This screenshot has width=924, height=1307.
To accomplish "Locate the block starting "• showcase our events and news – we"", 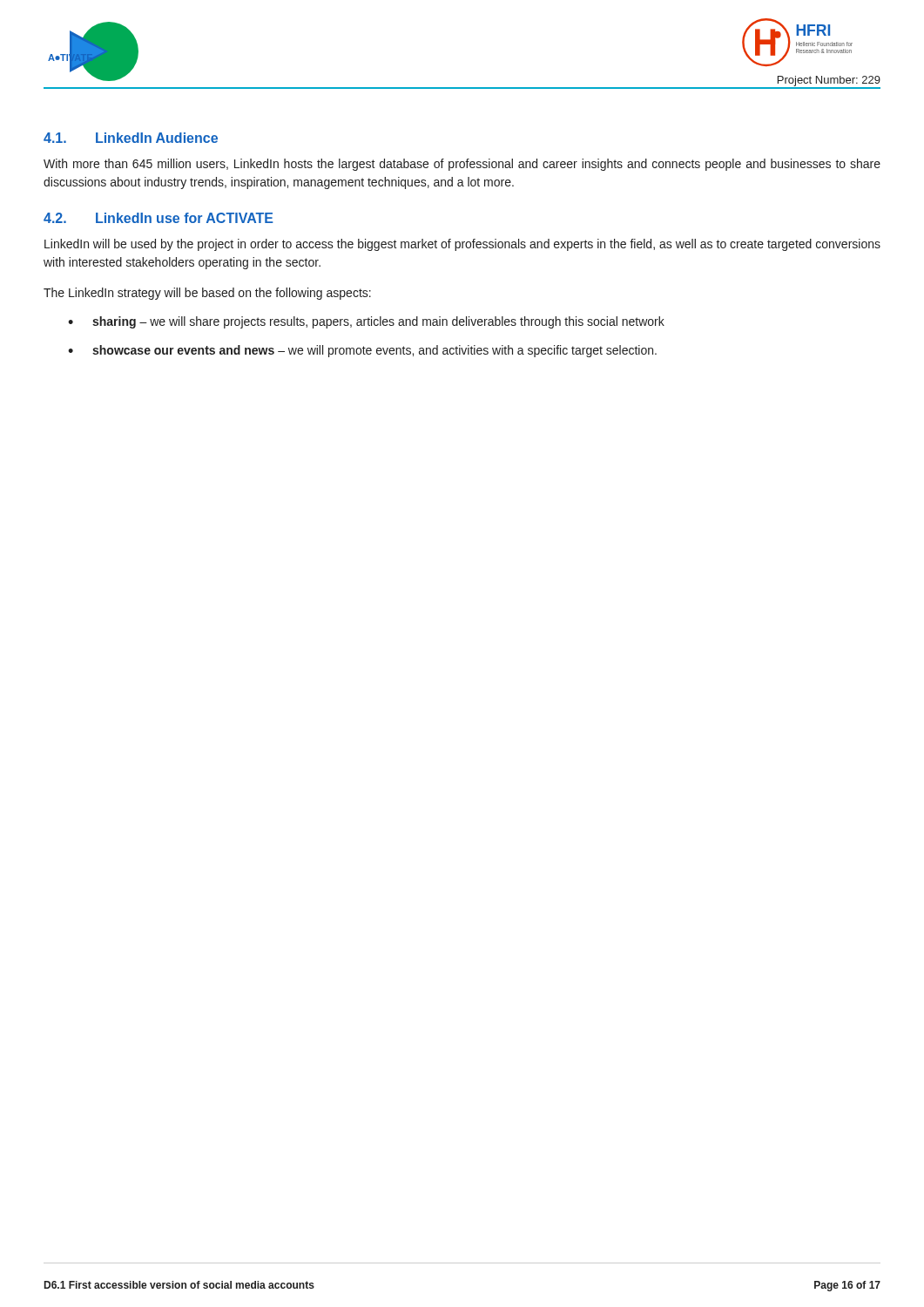I will [x=462, y=352].
